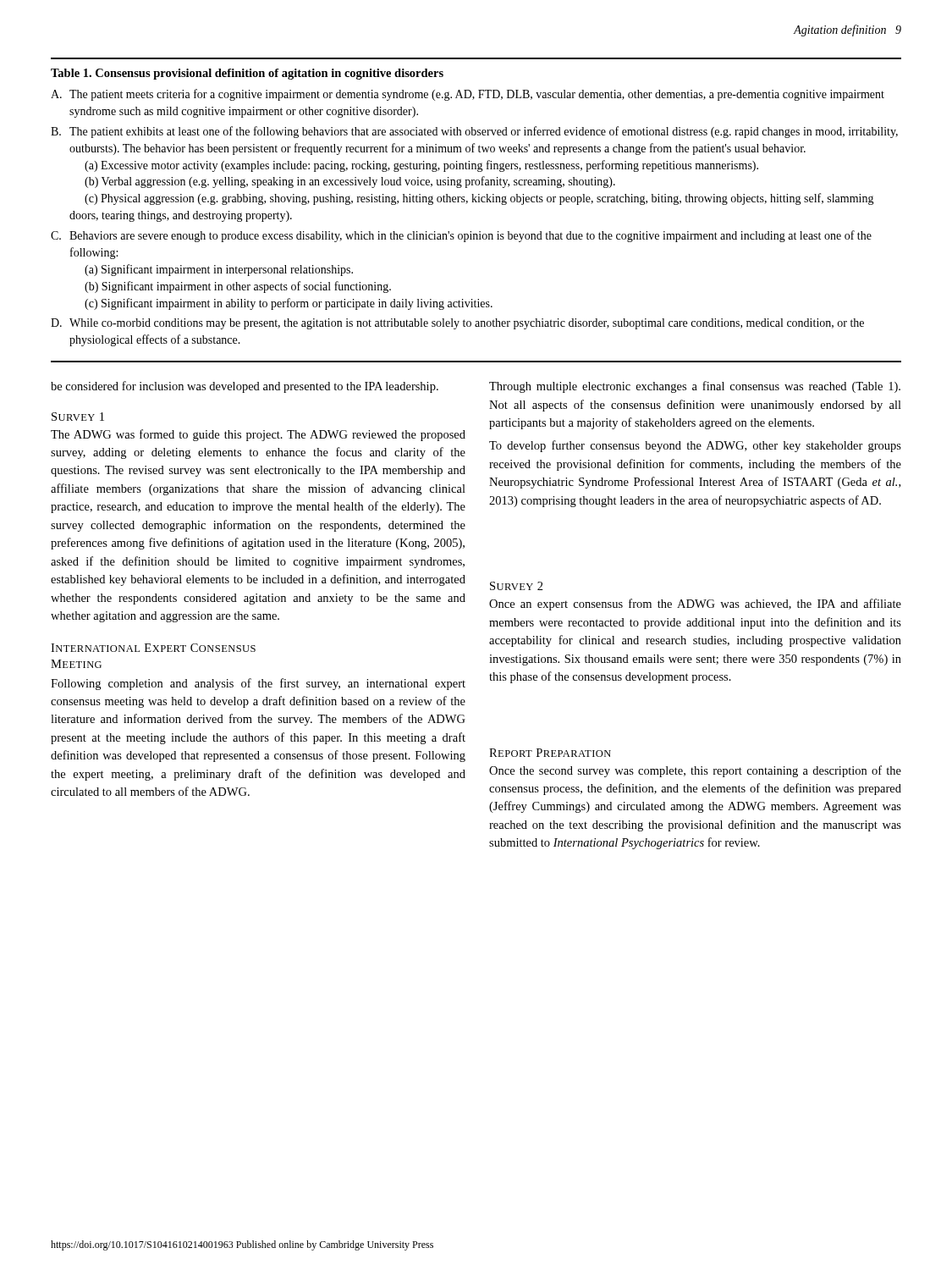Find the table
Viewport: 952px width, 1270px height.
coord(476,210)
